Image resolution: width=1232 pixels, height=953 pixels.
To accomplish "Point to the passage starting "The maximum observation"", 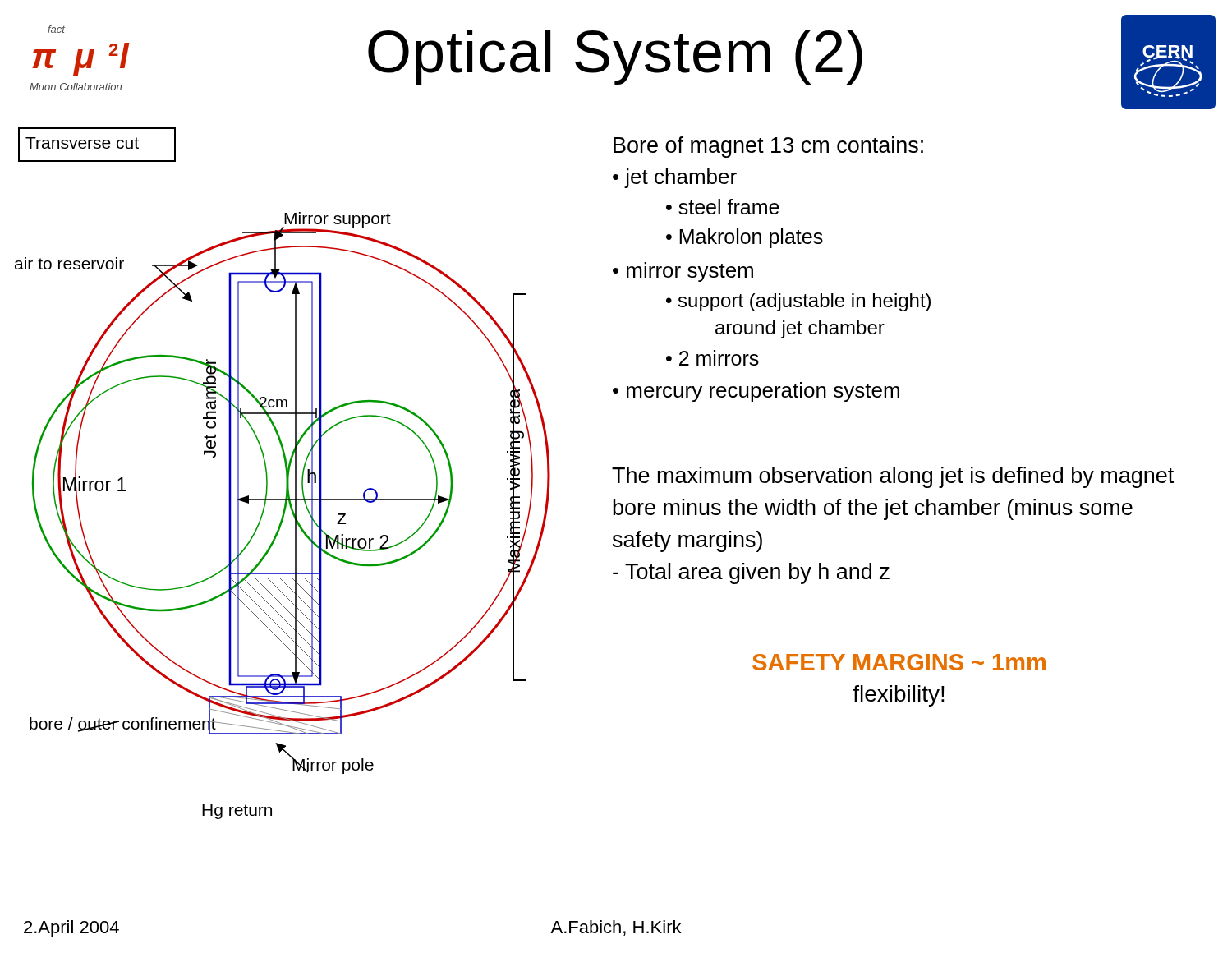I will [893, 524].
